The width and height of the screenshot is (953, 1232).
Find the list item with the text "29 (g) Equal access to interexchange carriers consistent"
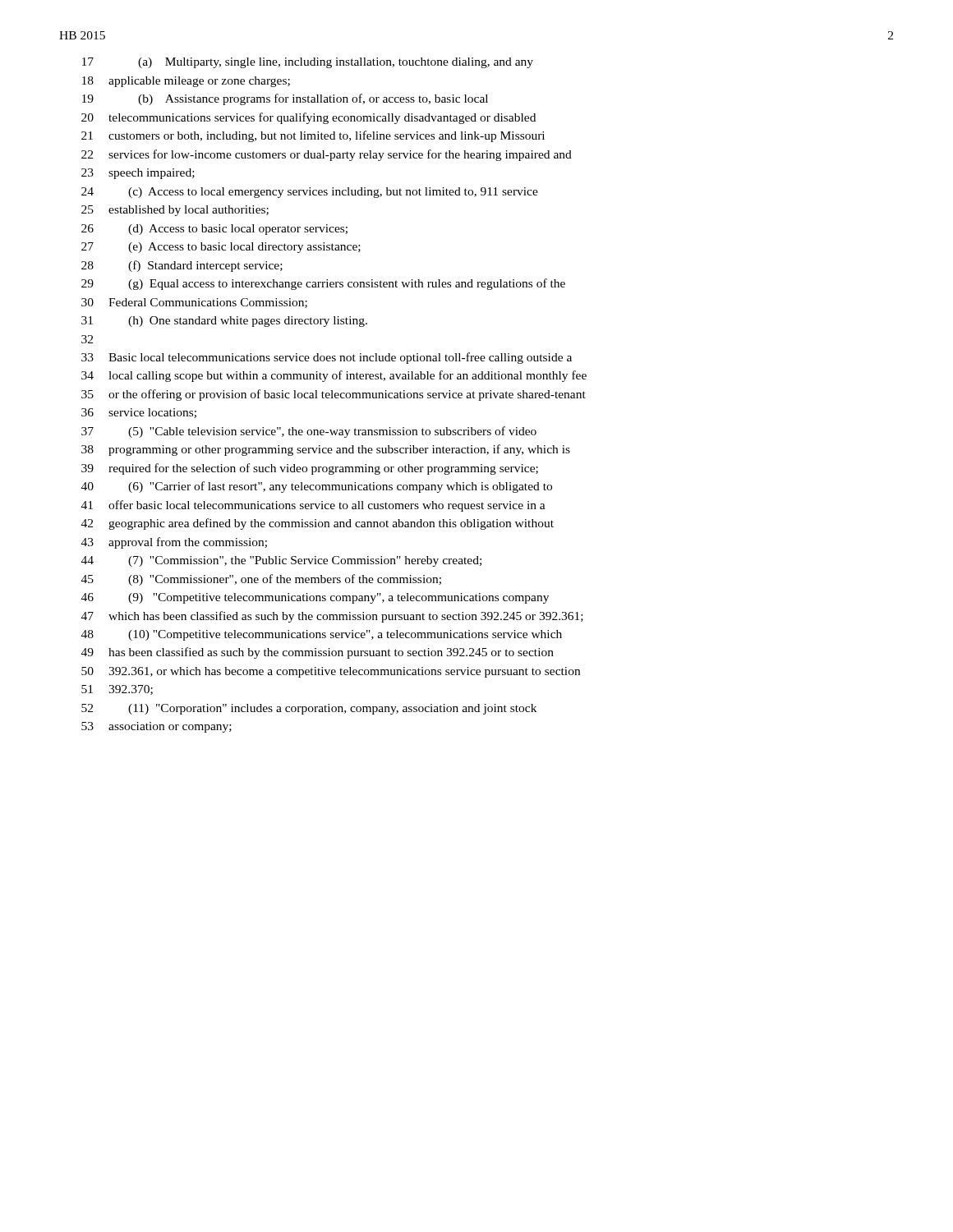coord(476,284)
